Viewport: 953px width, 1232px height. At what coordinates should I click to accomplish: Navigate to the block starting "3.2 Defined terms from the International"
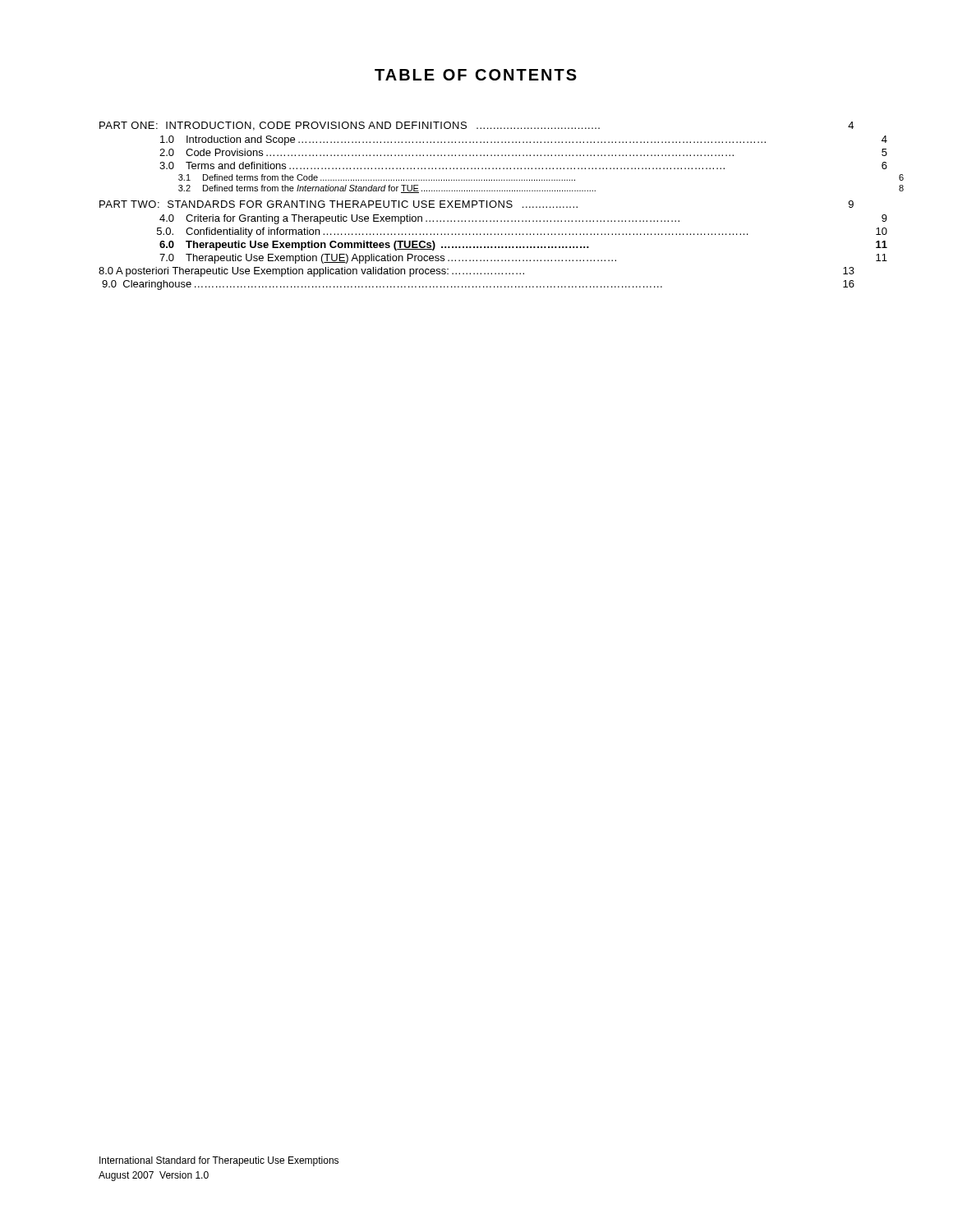coord(526,188)
